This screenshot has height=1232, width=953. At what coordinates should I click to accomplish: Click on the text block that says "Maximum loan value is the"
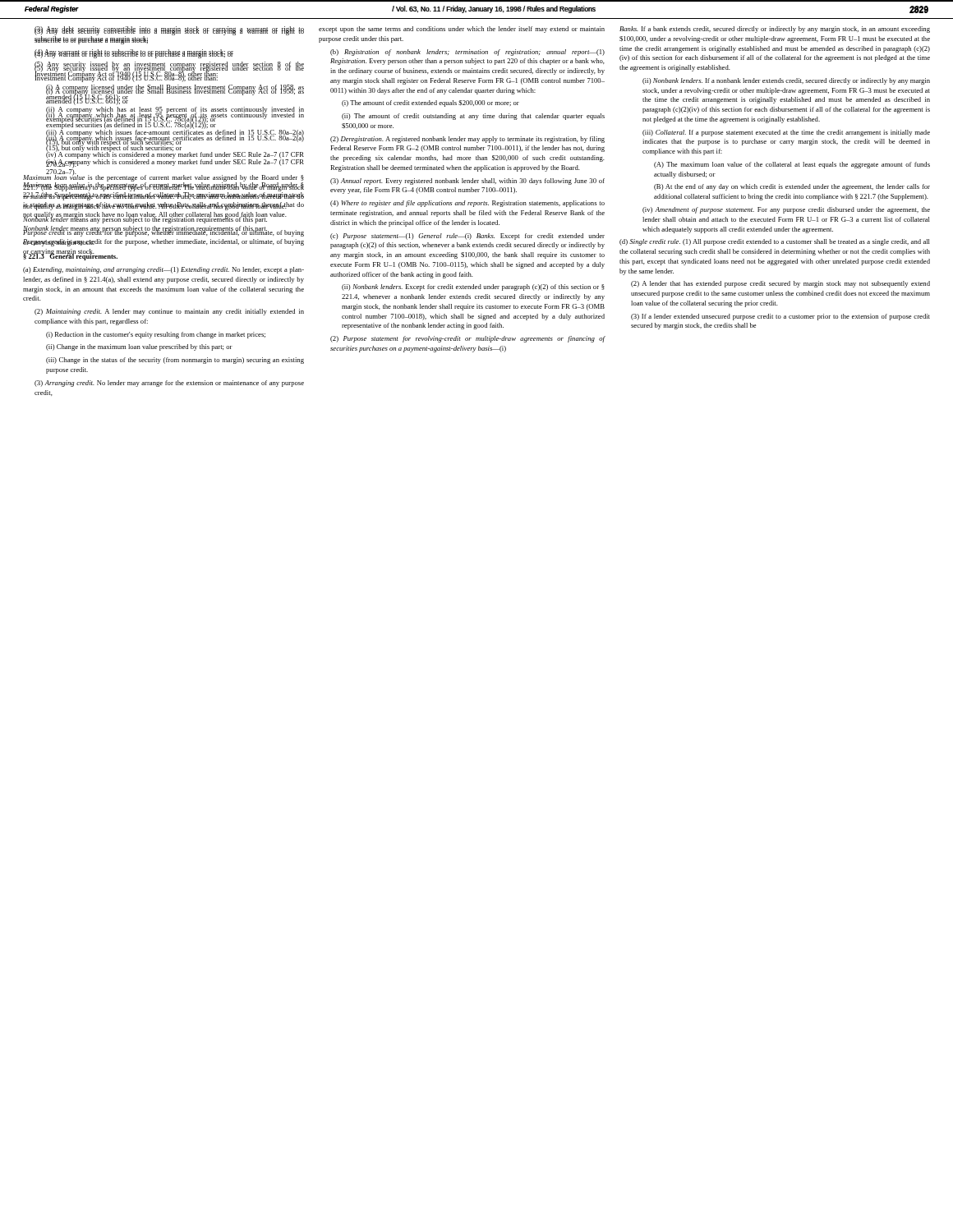[x=163, y=193]
